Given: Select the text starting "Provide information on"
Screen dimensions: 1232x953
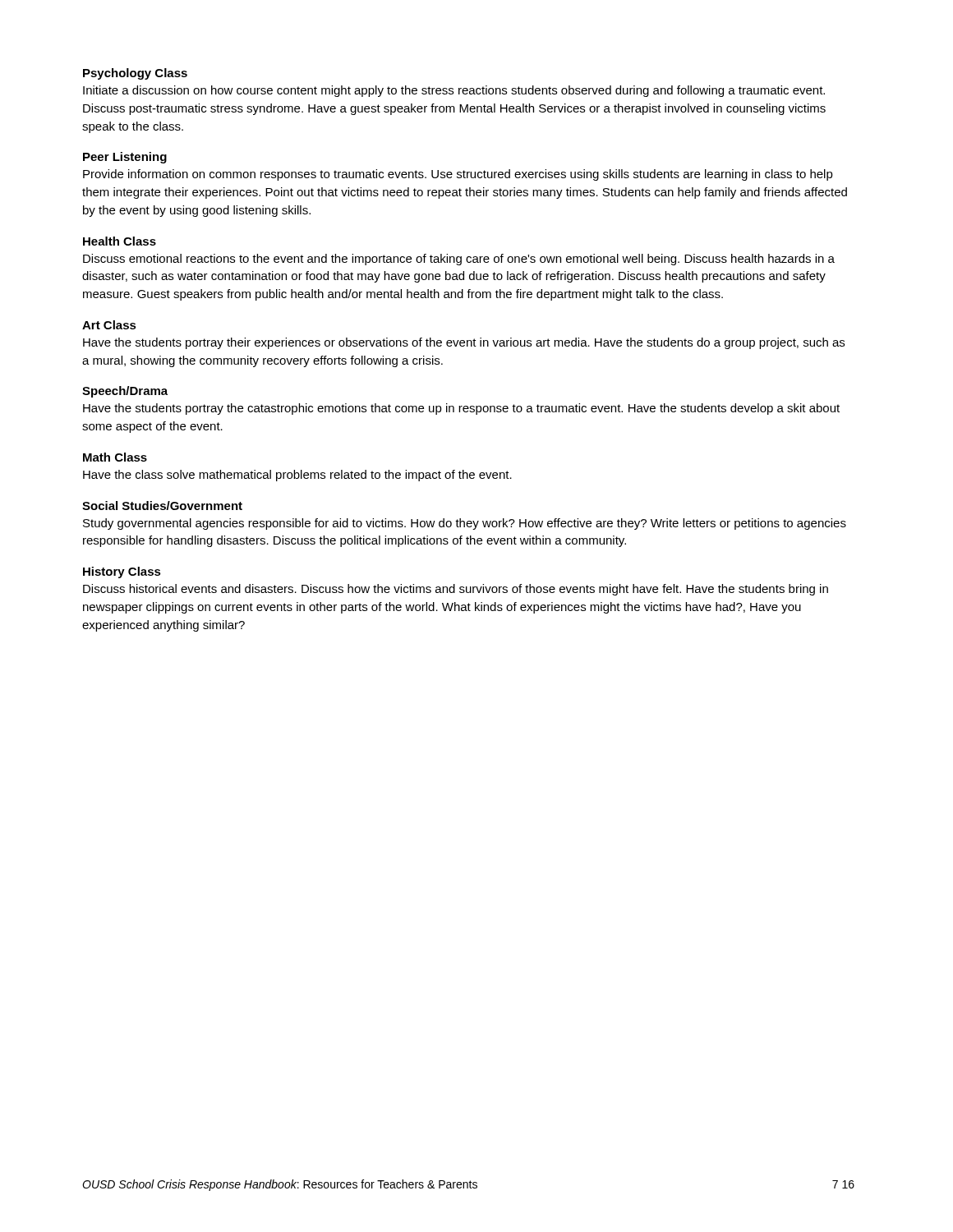Looking at the screenshot, I should 465,192.
